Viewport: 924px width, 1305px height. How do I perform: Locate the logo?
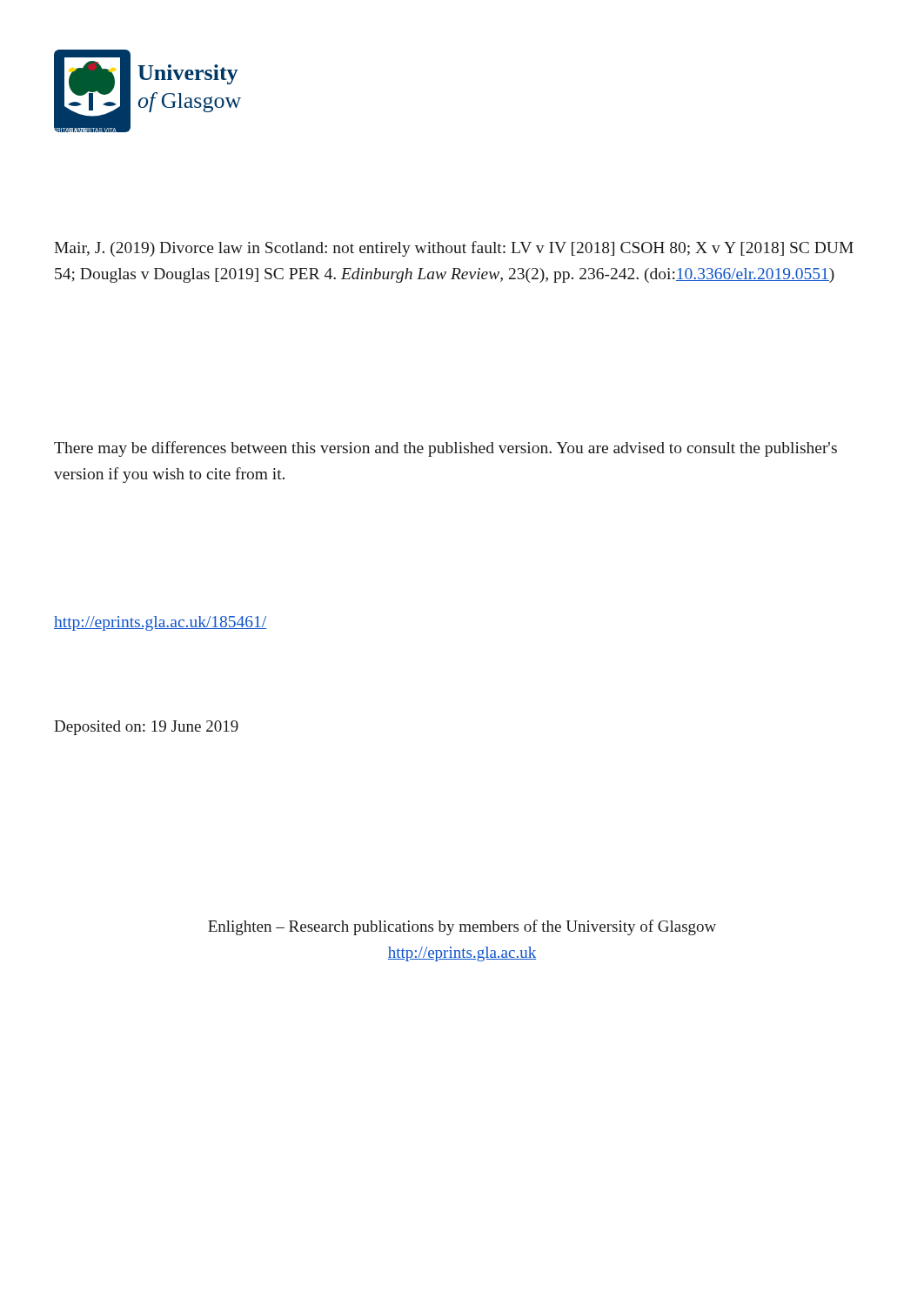[x=167, y=91]
